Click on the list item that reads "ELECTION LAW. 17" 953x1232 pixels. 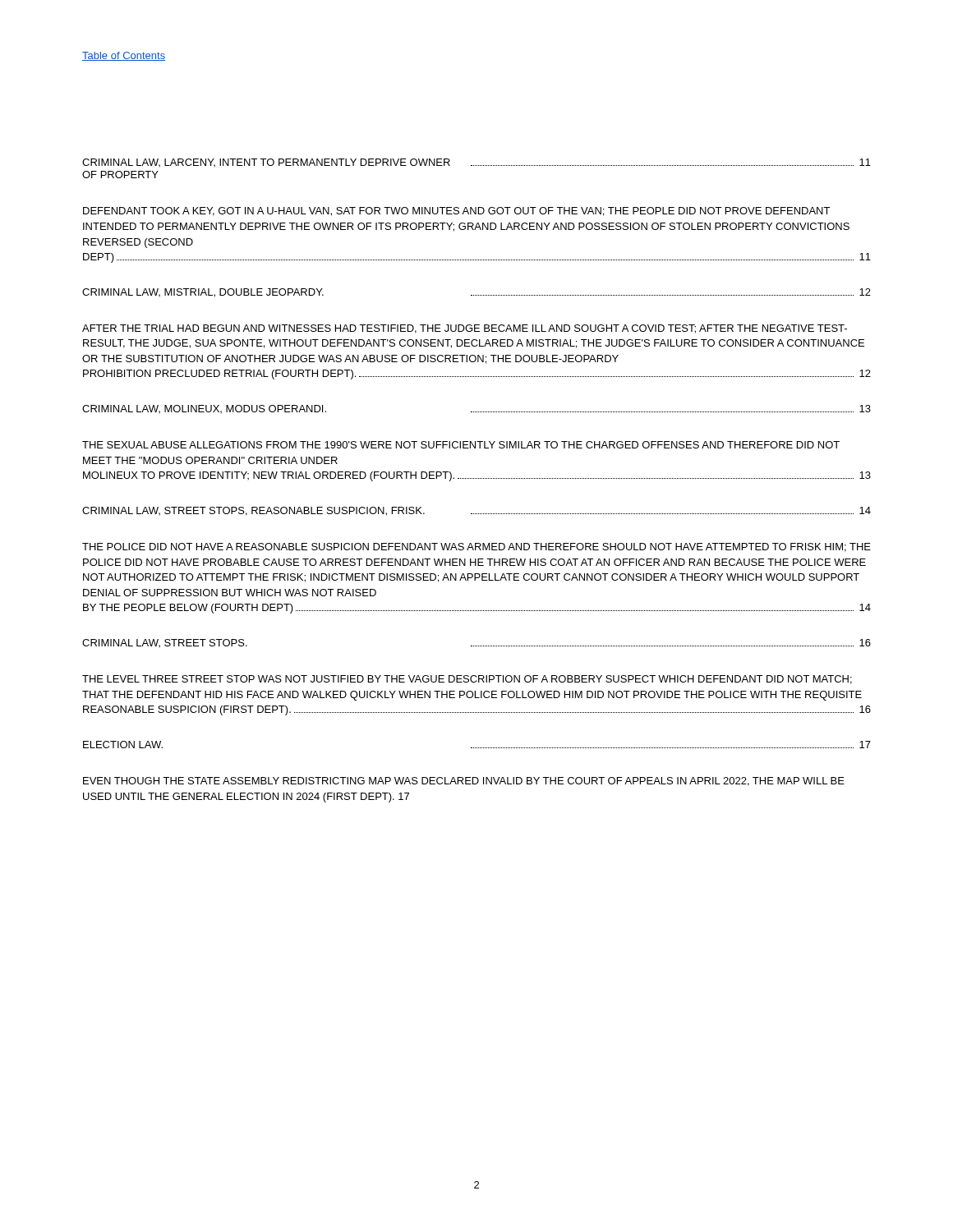pyautogui.click(x=476, y=744)
